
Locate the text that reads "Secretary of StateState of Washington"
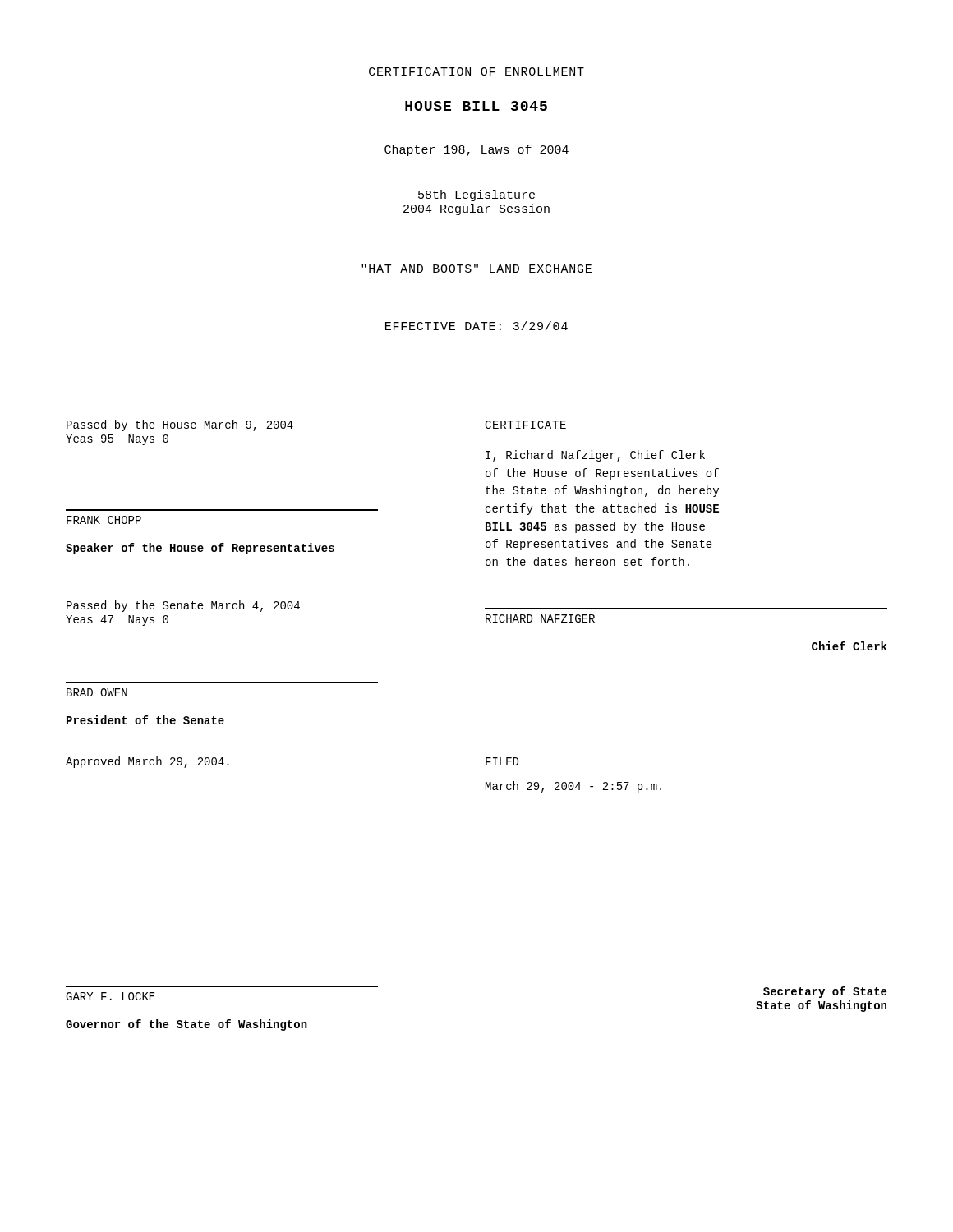pyautogui.click(x=822, y=999)
